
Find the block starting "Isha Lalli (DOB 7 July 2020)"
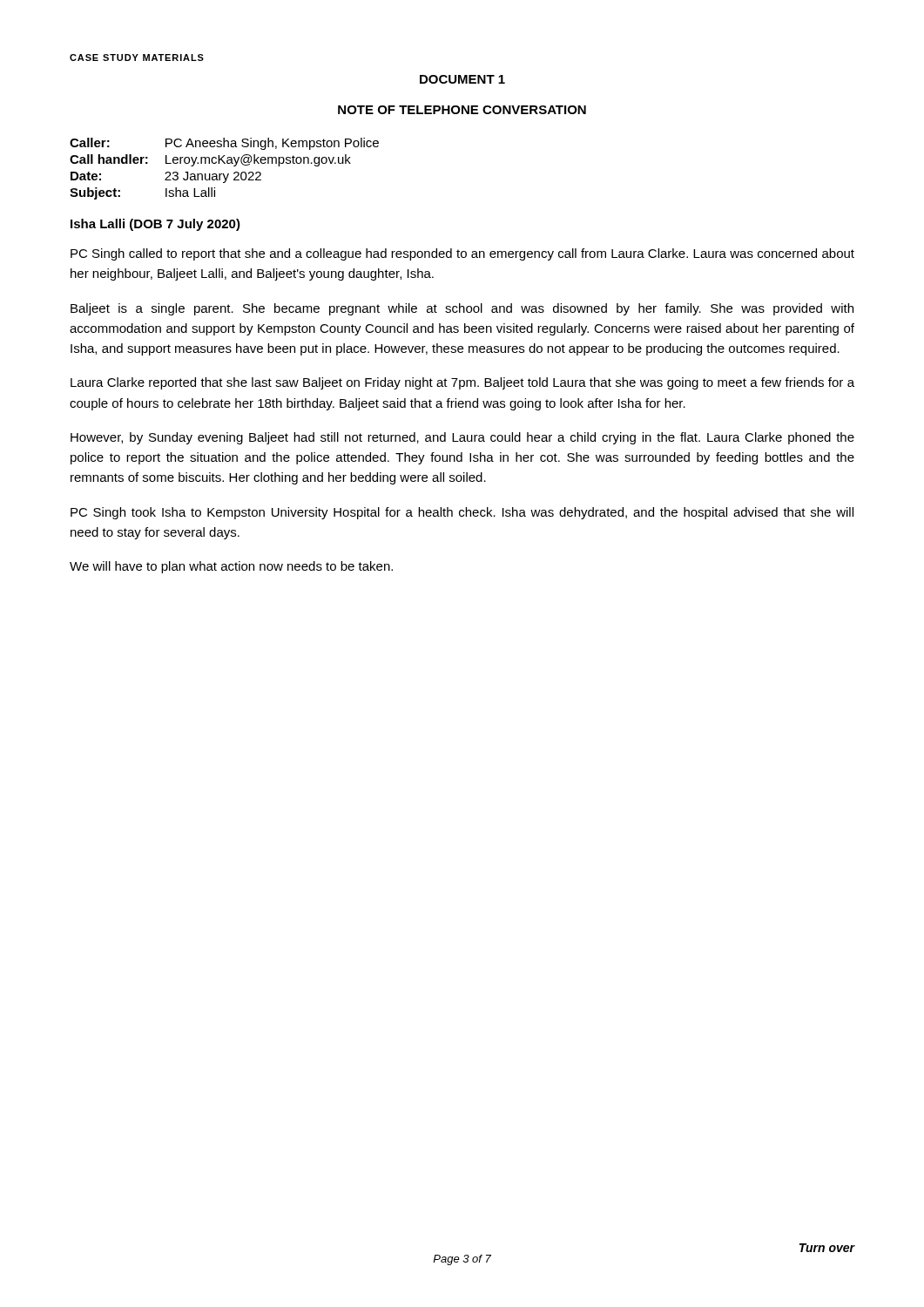[x=155, y=223]
